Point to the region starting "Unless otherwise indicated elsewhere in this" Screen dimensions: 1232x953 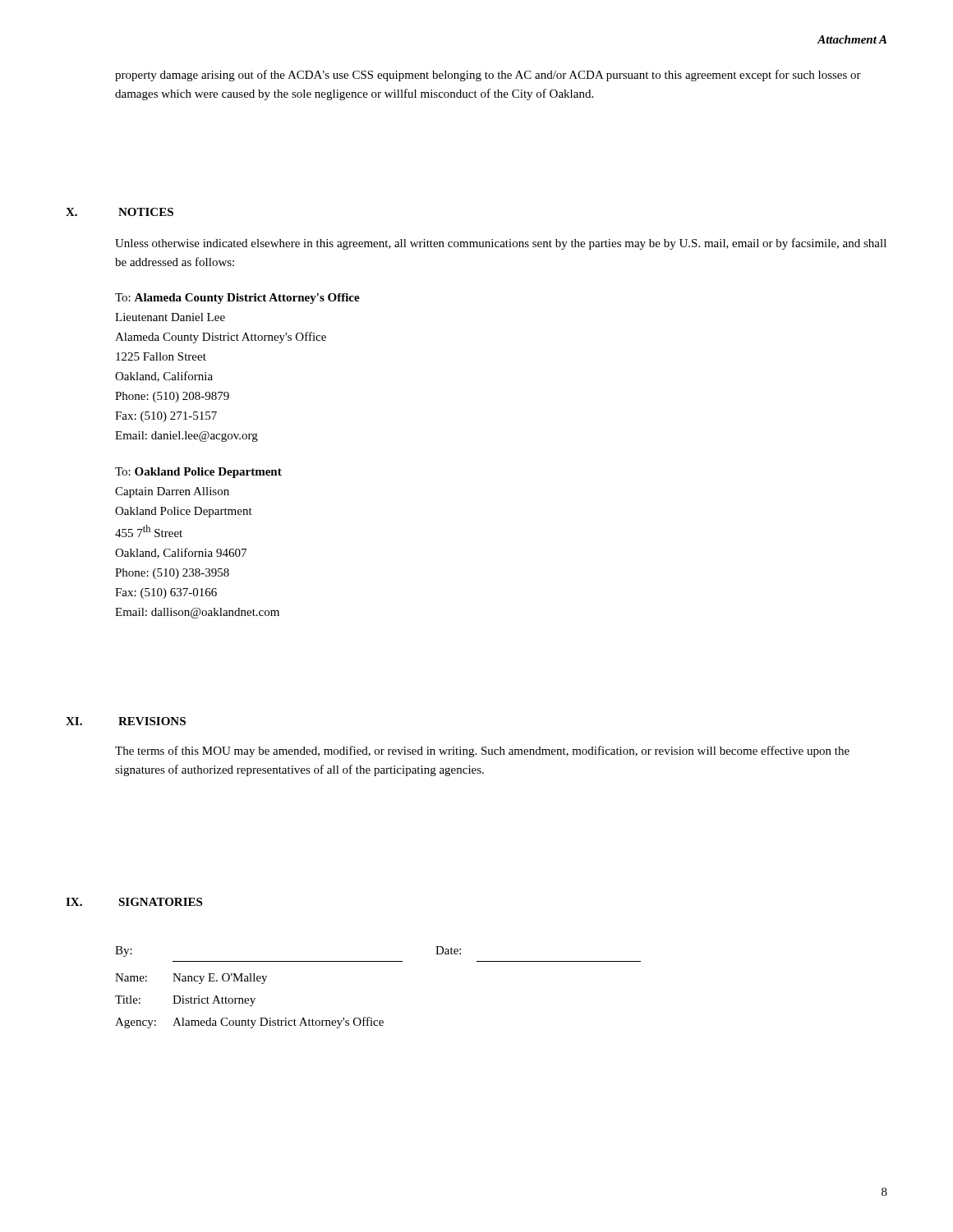501,252
